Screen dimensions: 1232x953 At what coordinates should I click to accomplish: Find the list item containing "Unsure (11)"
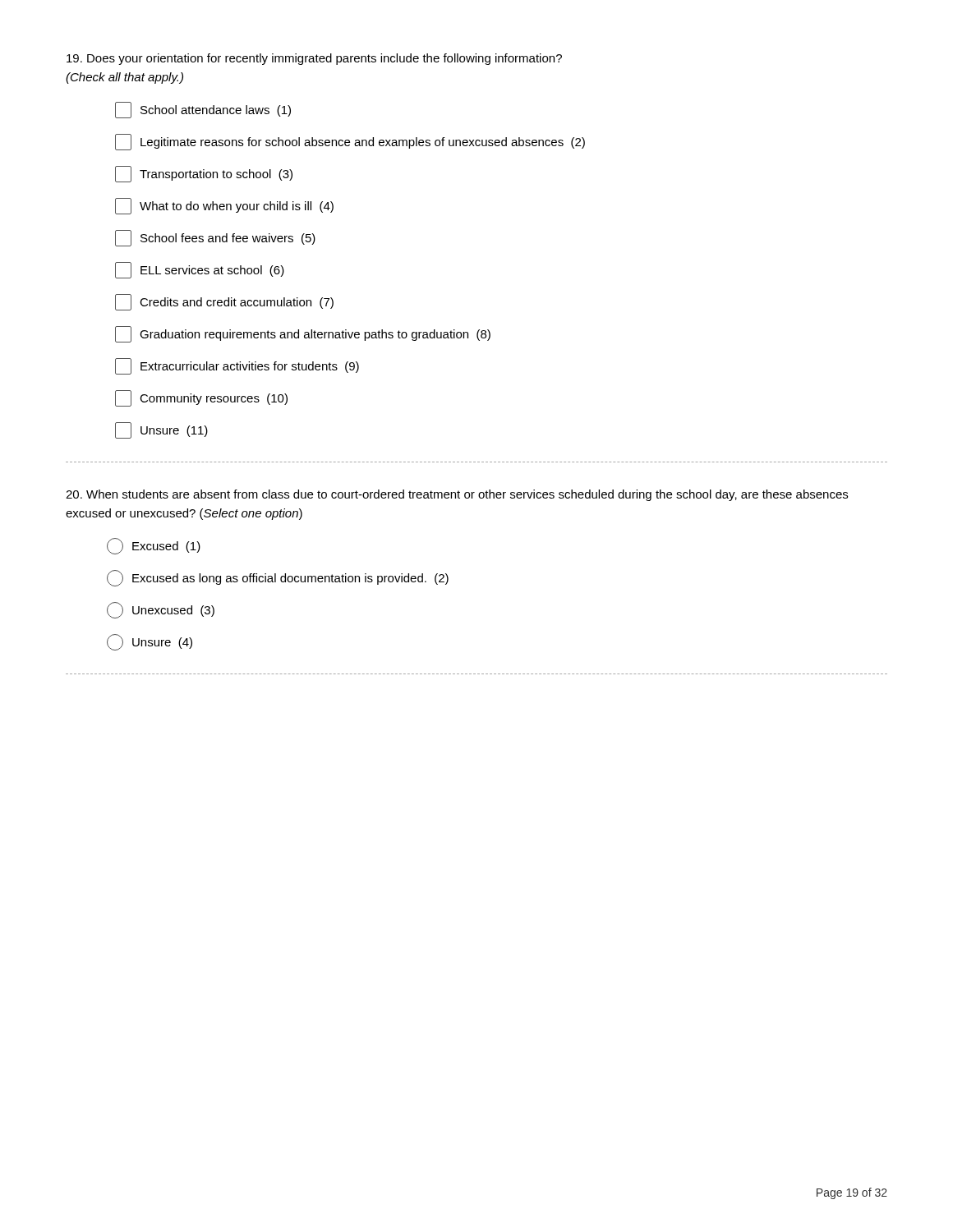pos(162,430)
